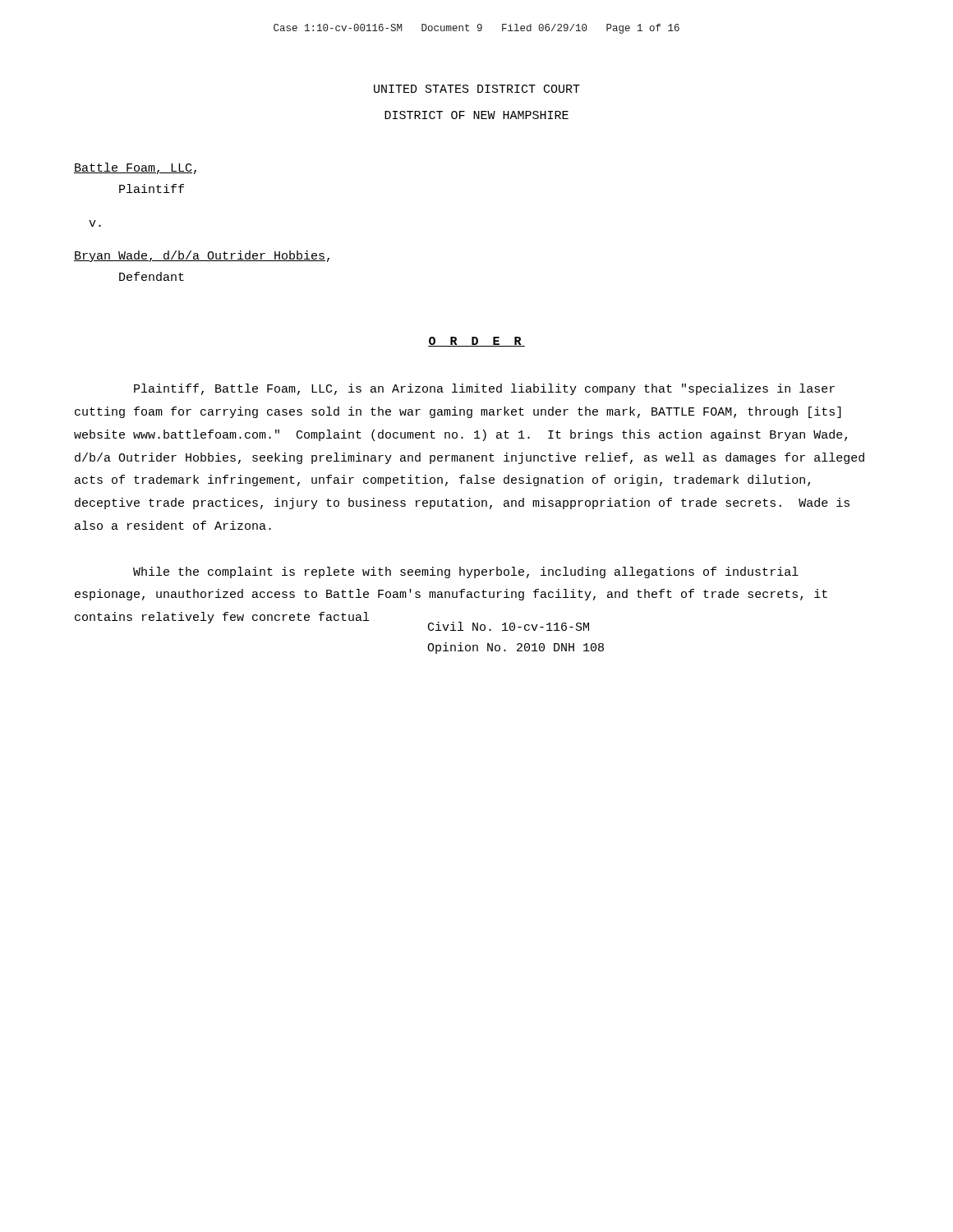
Task: Find the block on this page that starts "Civil No. 10-cv-116-SM Opinion No. 2010"
Action: (516, 638)
